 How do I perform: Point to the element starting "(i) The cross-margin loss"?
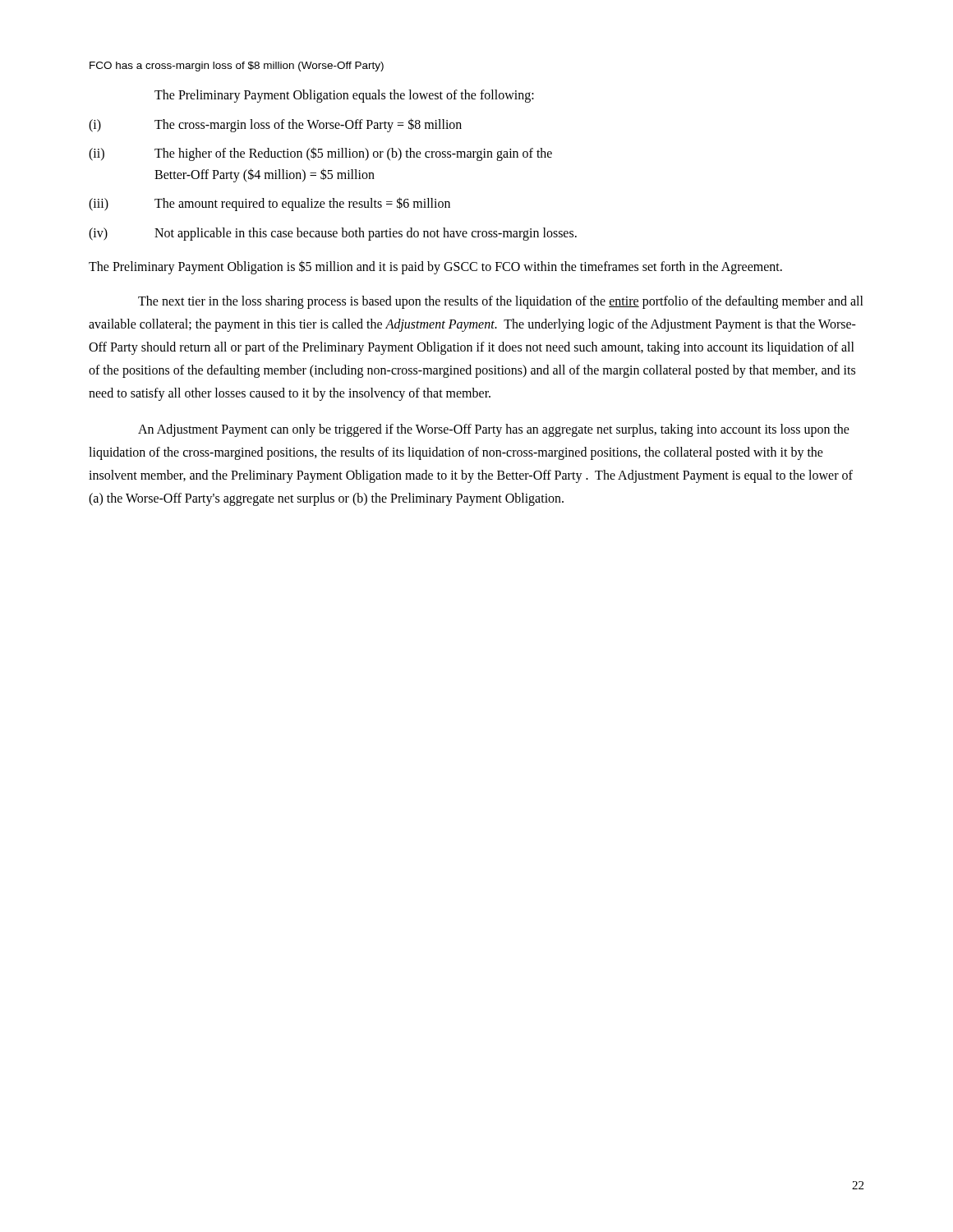click(x=275, y=125)
